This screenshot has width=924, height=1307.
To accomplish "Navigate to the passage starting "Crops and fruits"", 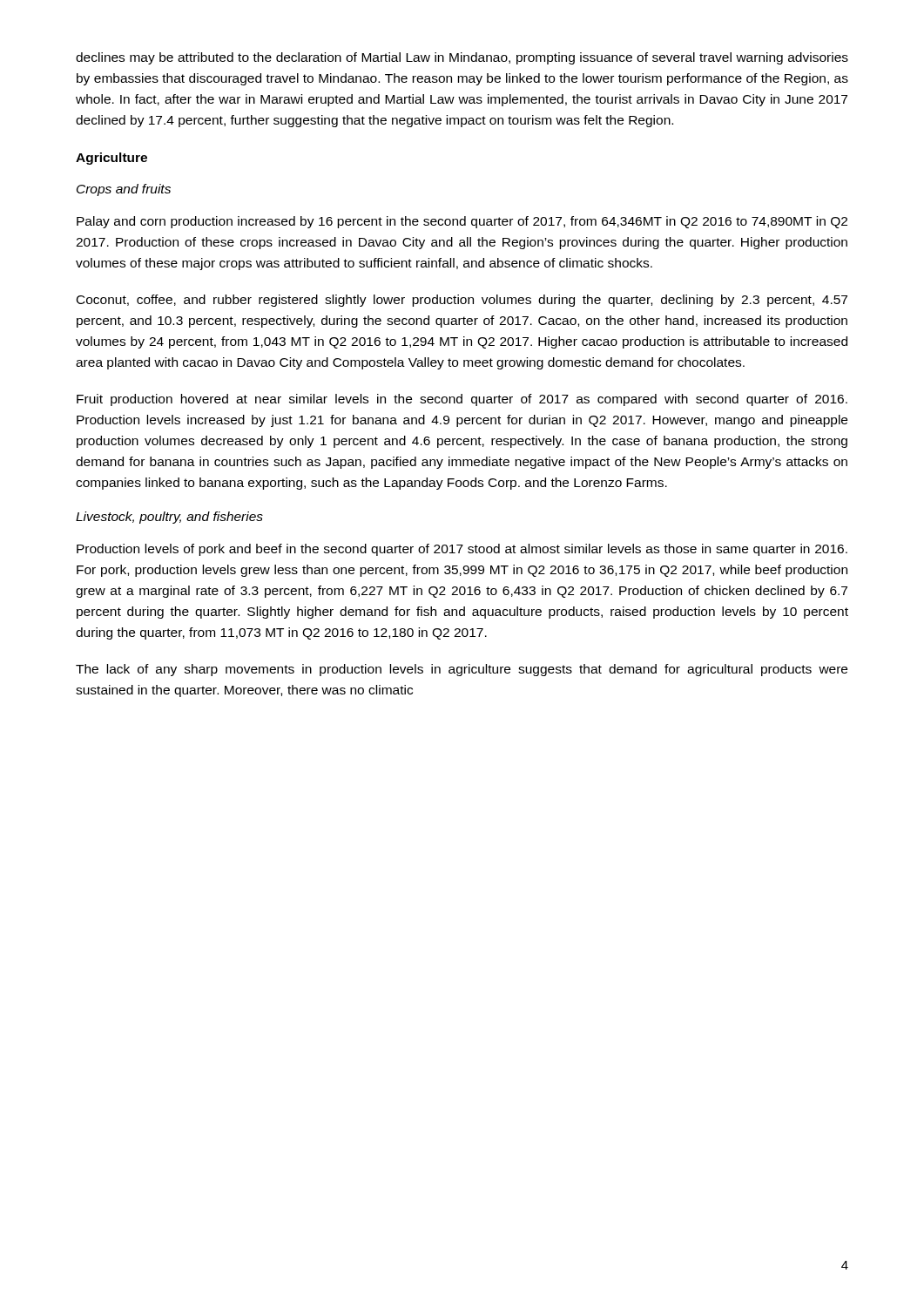I will coord(123,189).
